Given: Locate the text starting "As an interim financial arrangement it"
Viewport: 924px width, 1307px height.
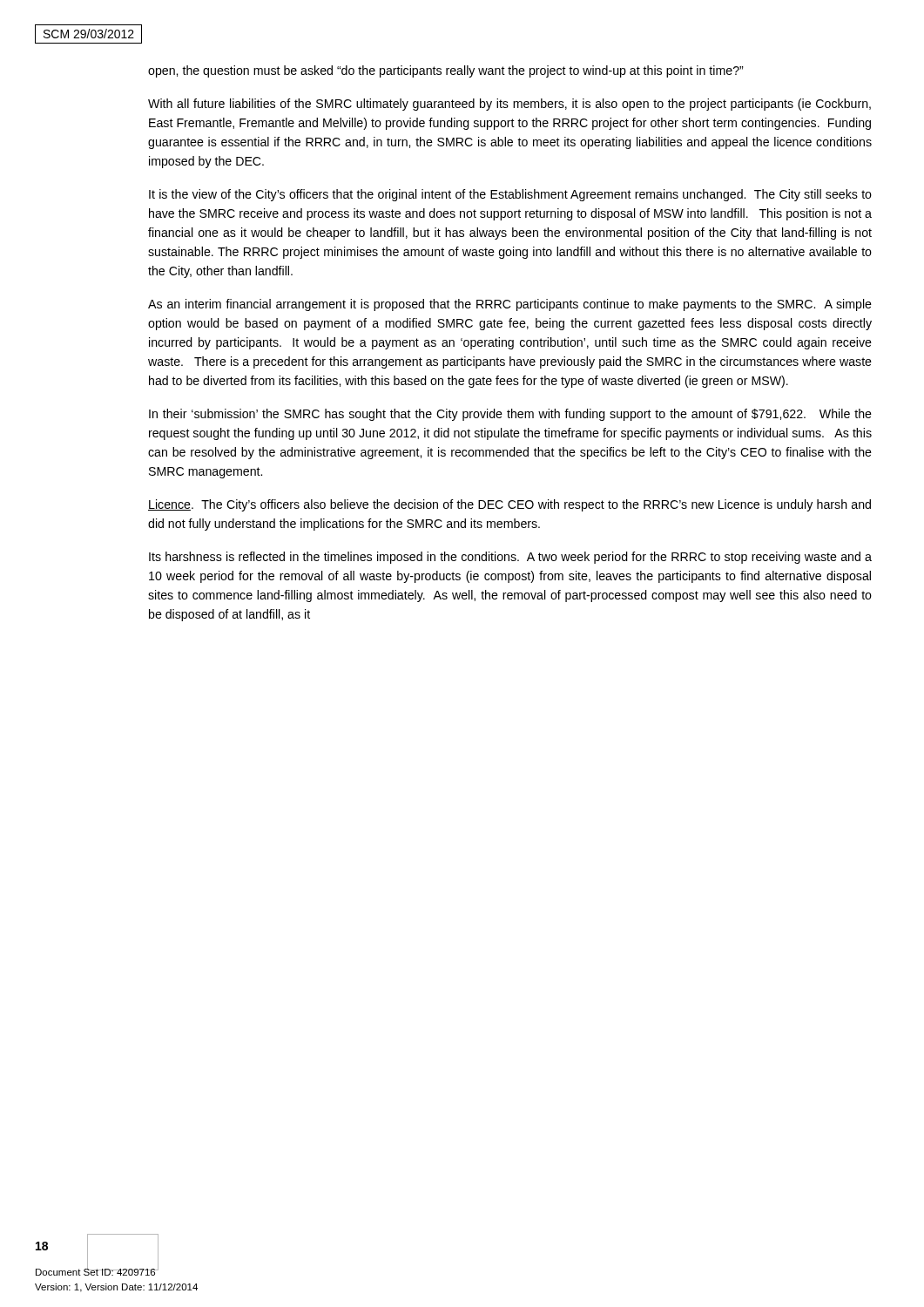Looking at the screenshot, I should (x=510, y=342).
